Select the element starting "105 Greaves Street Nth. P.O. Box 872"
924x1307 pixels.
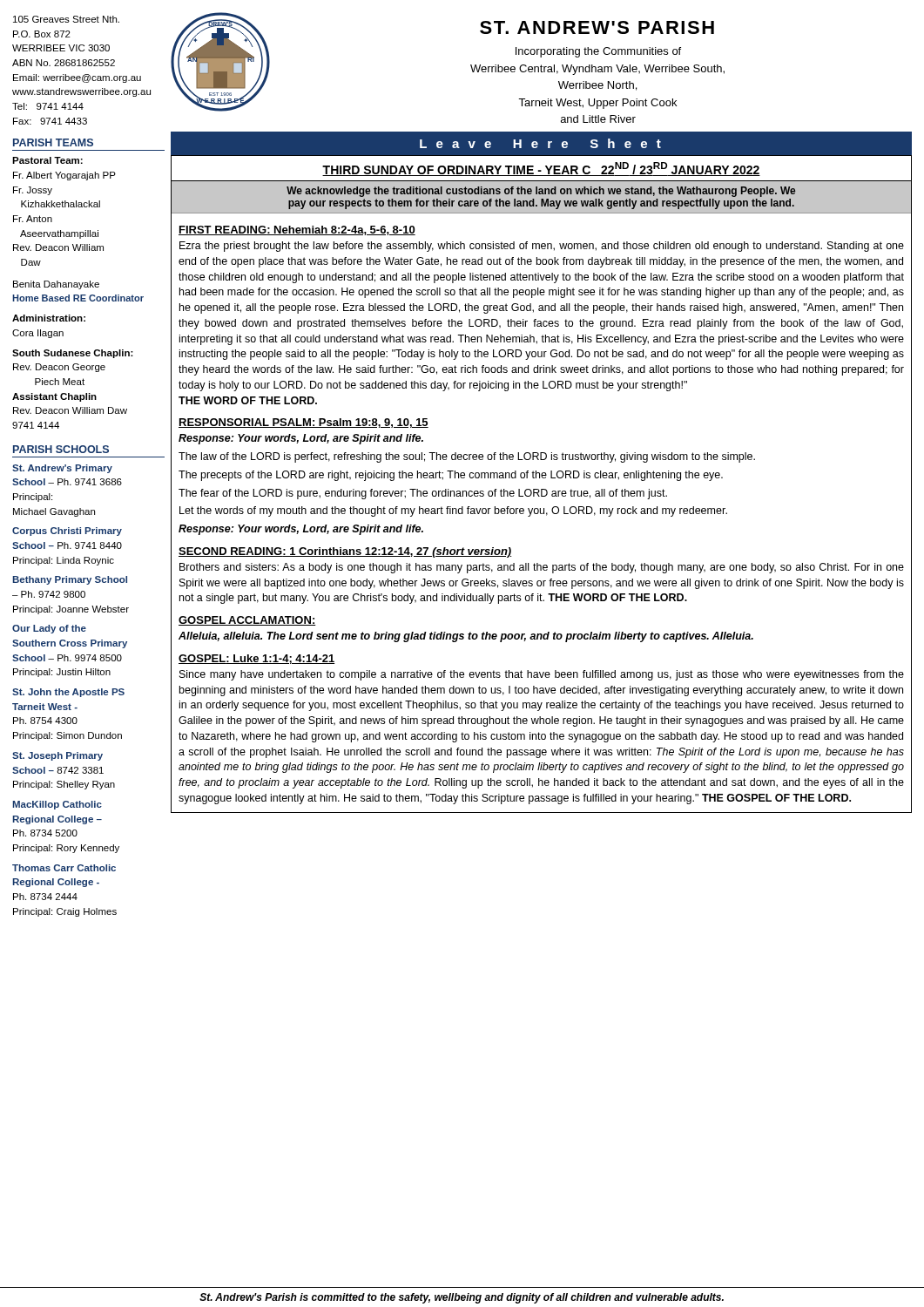(x=82, y=70)
